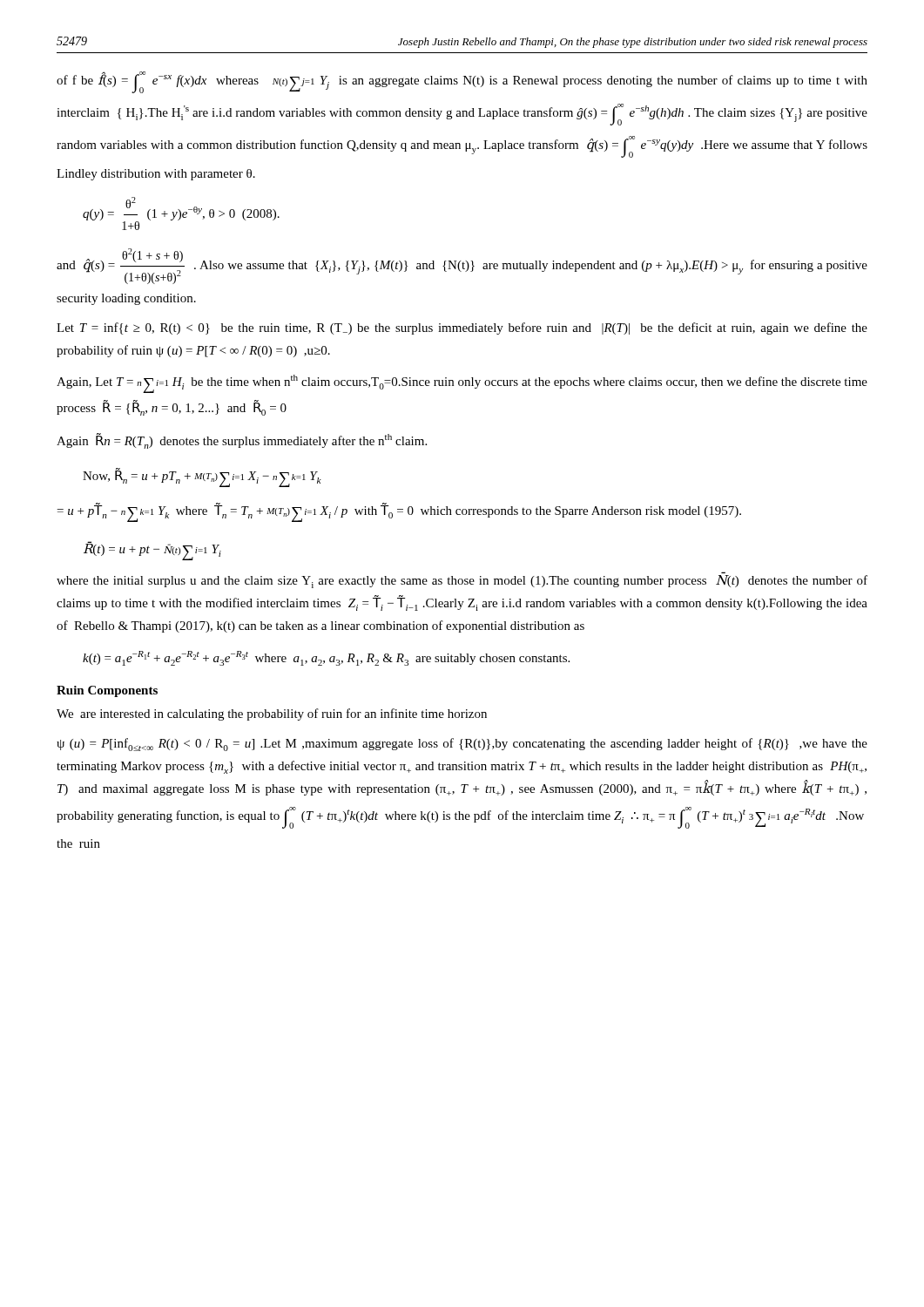Point to the block starting "R̄(t) = u + pt −"
Image resolution: width=924 pixels, height=1307 pixels.
pos(152,550)
